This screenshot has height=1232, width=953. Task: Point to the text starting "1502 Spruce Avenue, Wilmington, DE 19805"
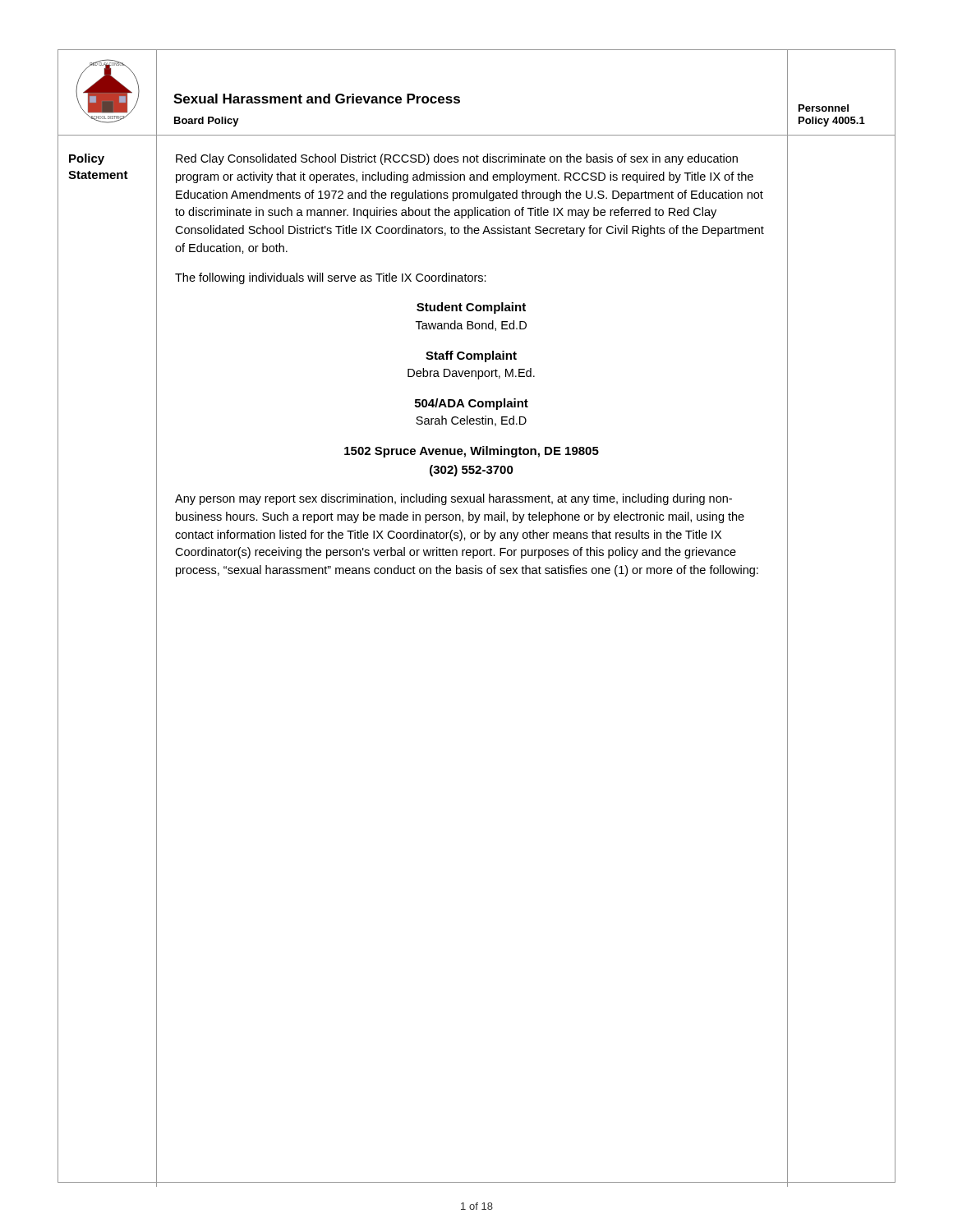coord(471,460)
